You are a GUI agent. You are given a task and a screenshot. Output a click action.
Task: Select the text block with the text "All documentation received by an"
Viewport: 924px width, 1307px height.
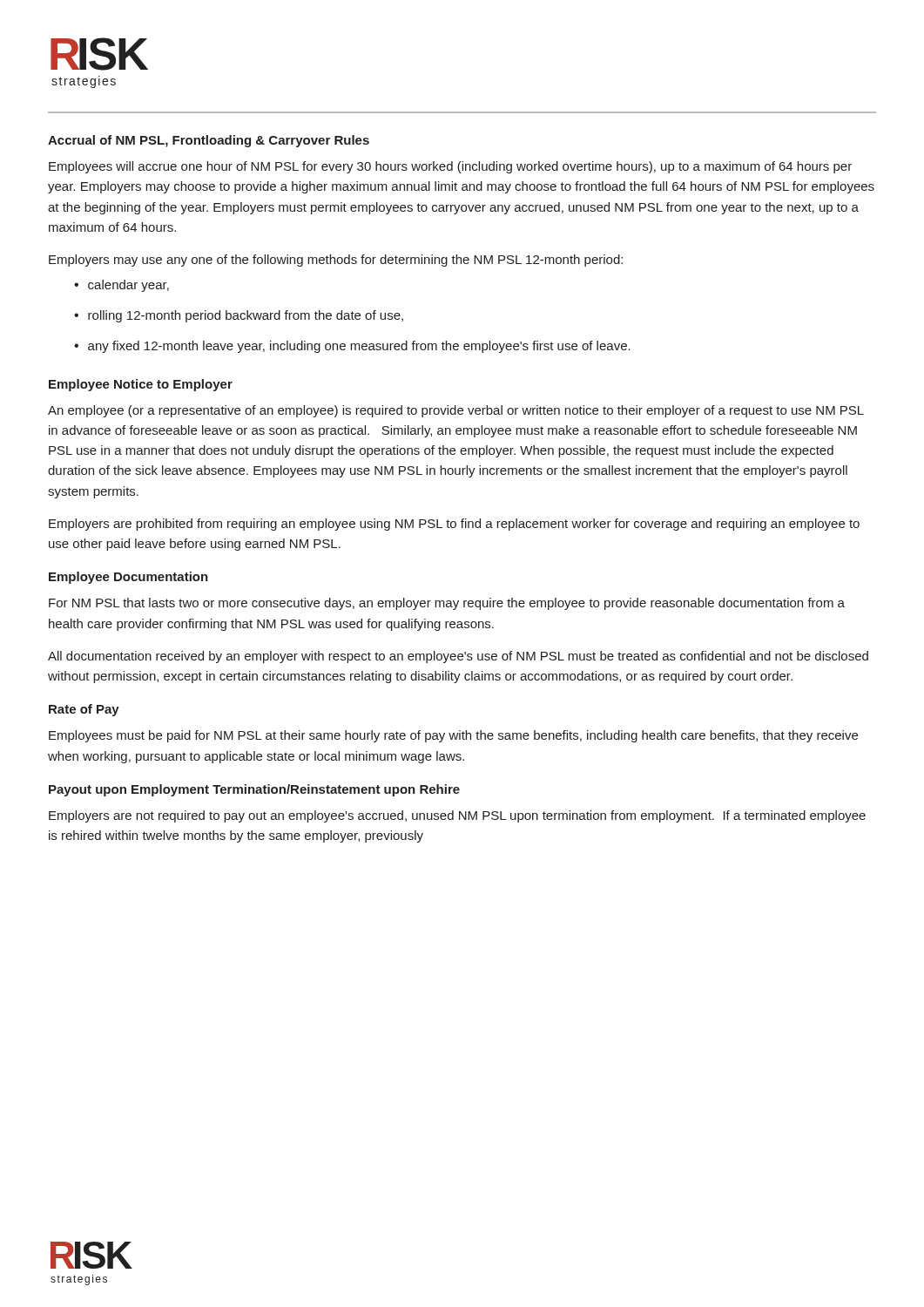[x=458, y=666]
